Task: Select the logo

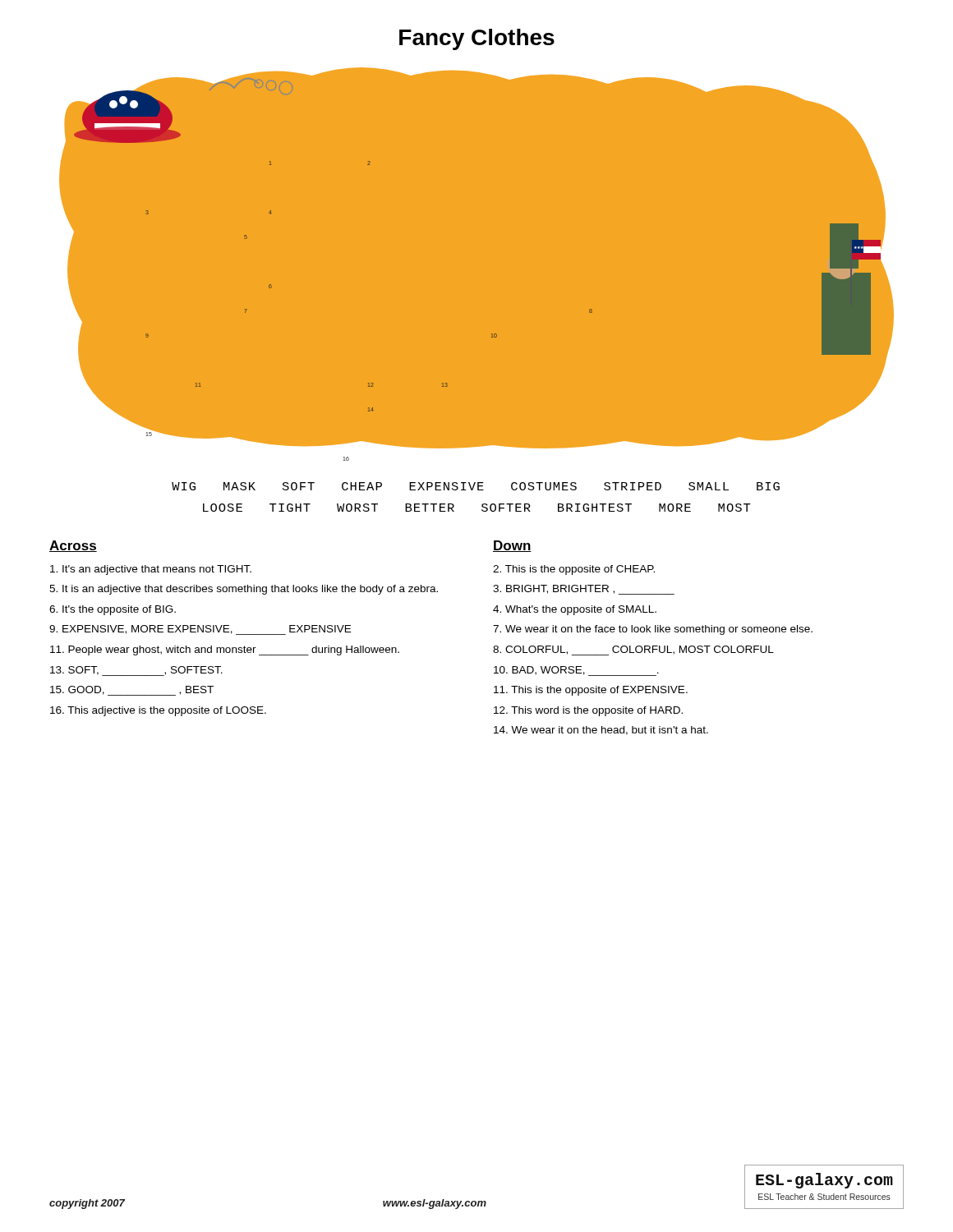Action: [824, 1187]
